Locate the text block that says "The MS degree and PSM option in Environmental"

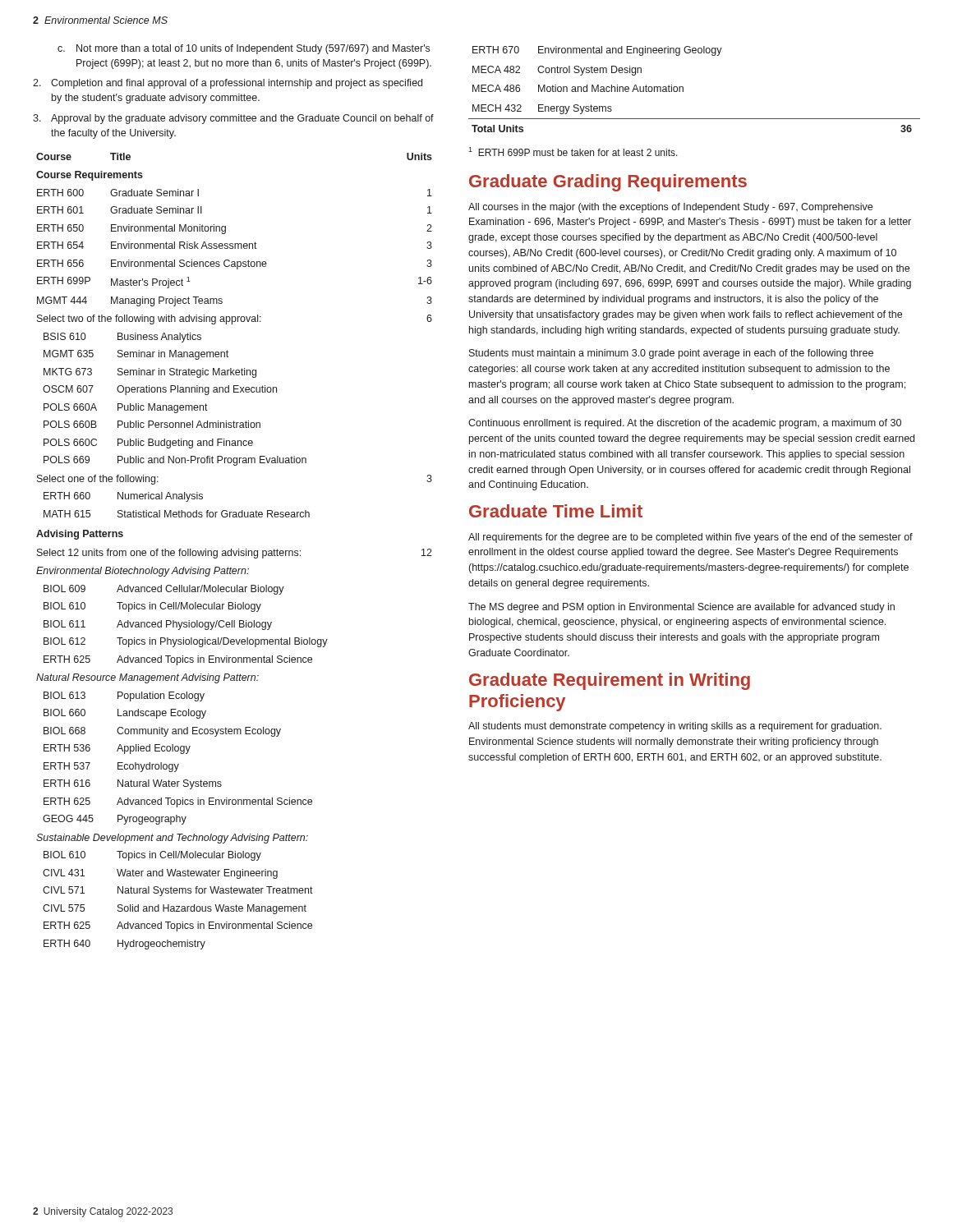682,630
